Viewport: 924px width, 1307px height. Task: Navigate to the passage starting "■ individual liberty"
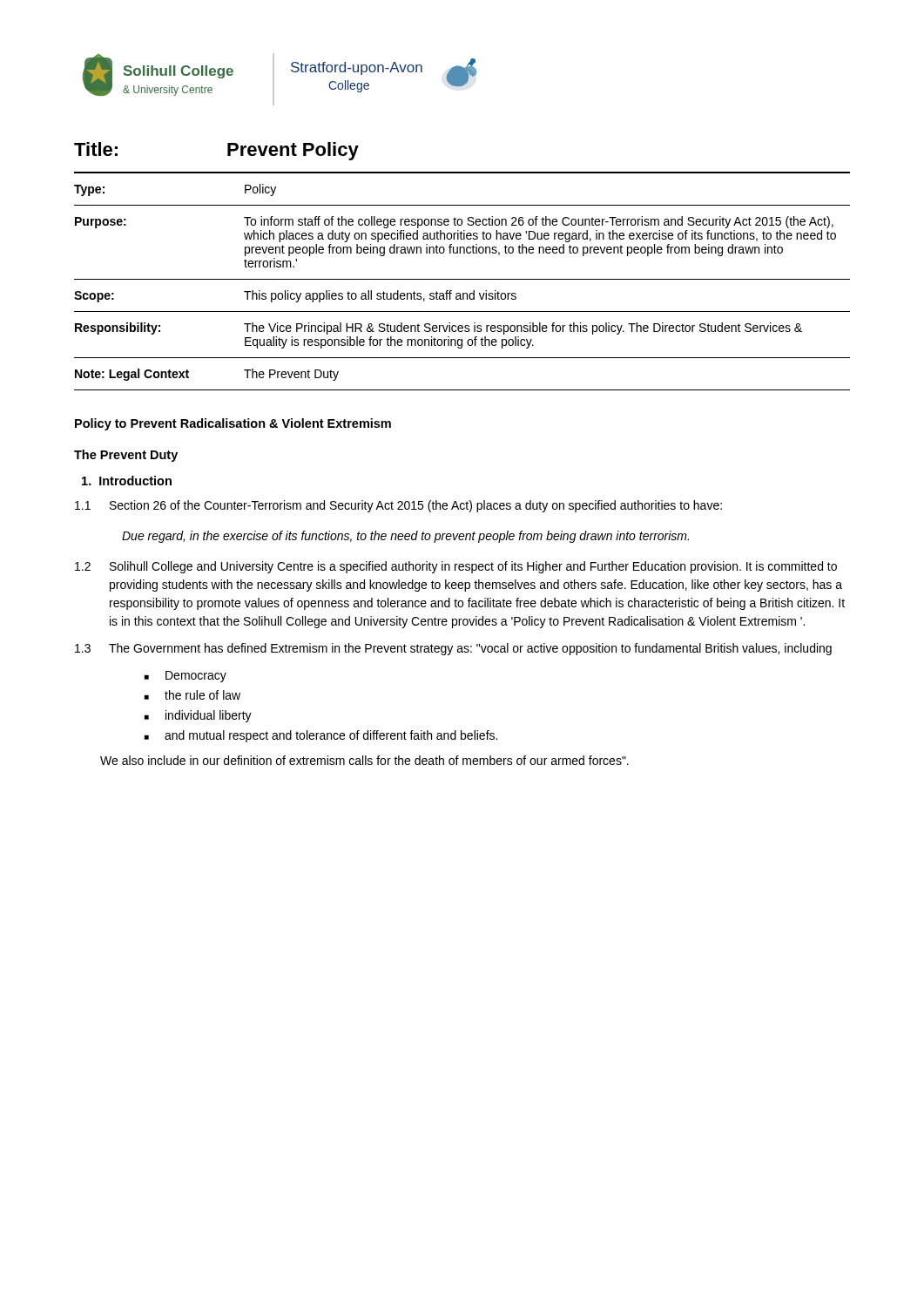click(x=198, y=716)
